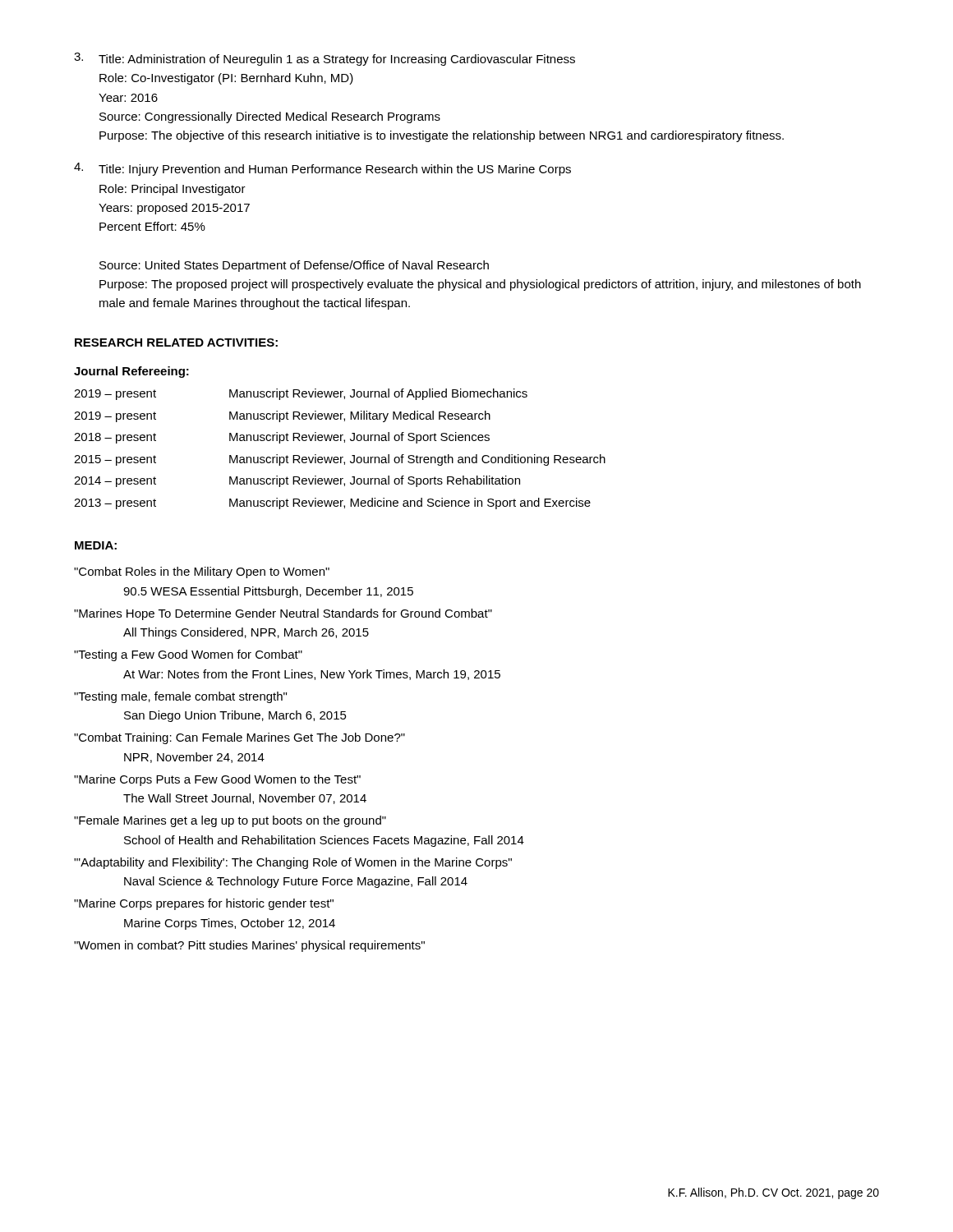Locate the list item that reads ""Combat Roles in the Military Open to"
Viewport: 953px width, 1232px height.
202,572
